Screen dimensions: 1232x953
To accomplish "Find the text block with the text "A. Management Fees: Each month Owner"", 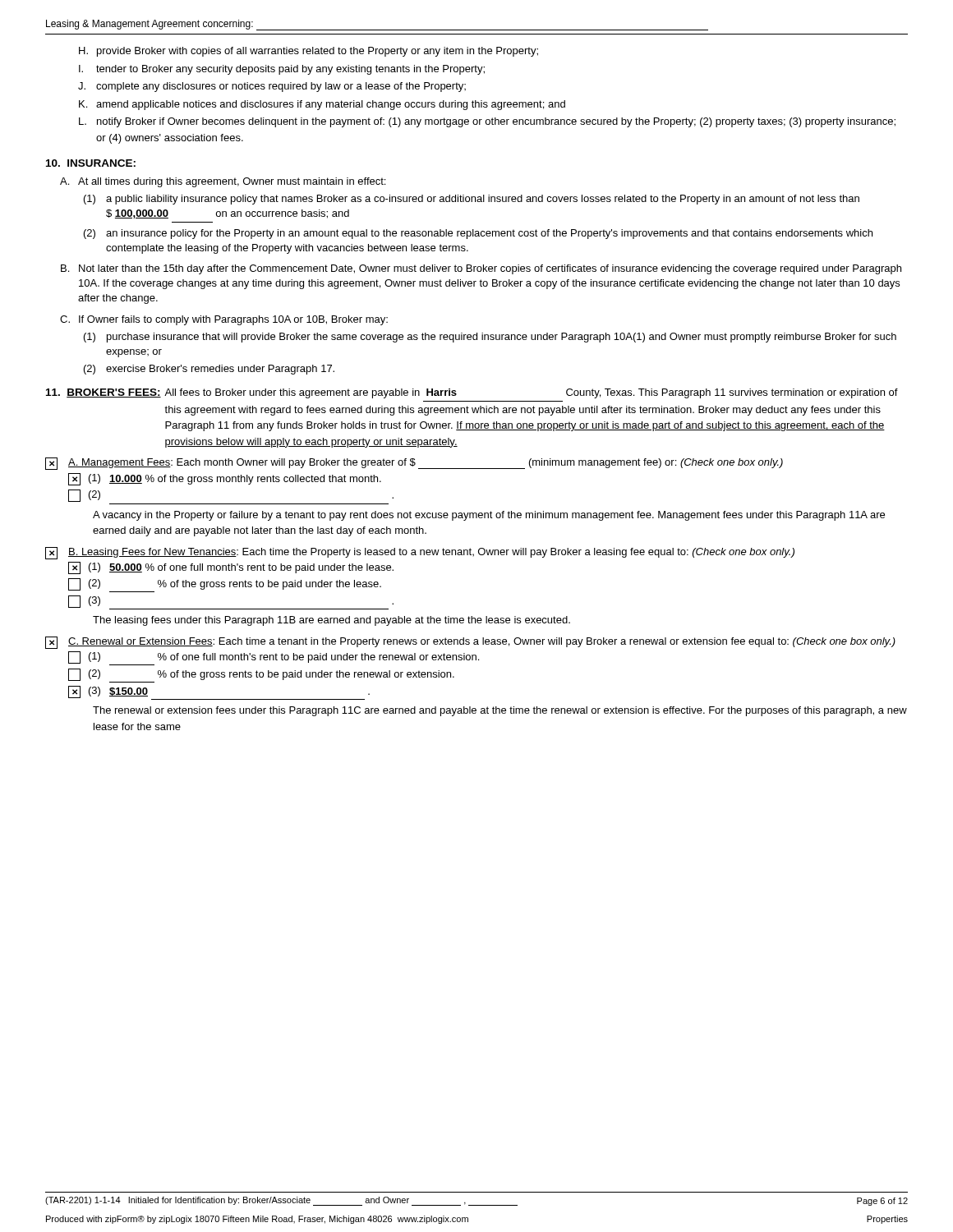I will point(414,464).
